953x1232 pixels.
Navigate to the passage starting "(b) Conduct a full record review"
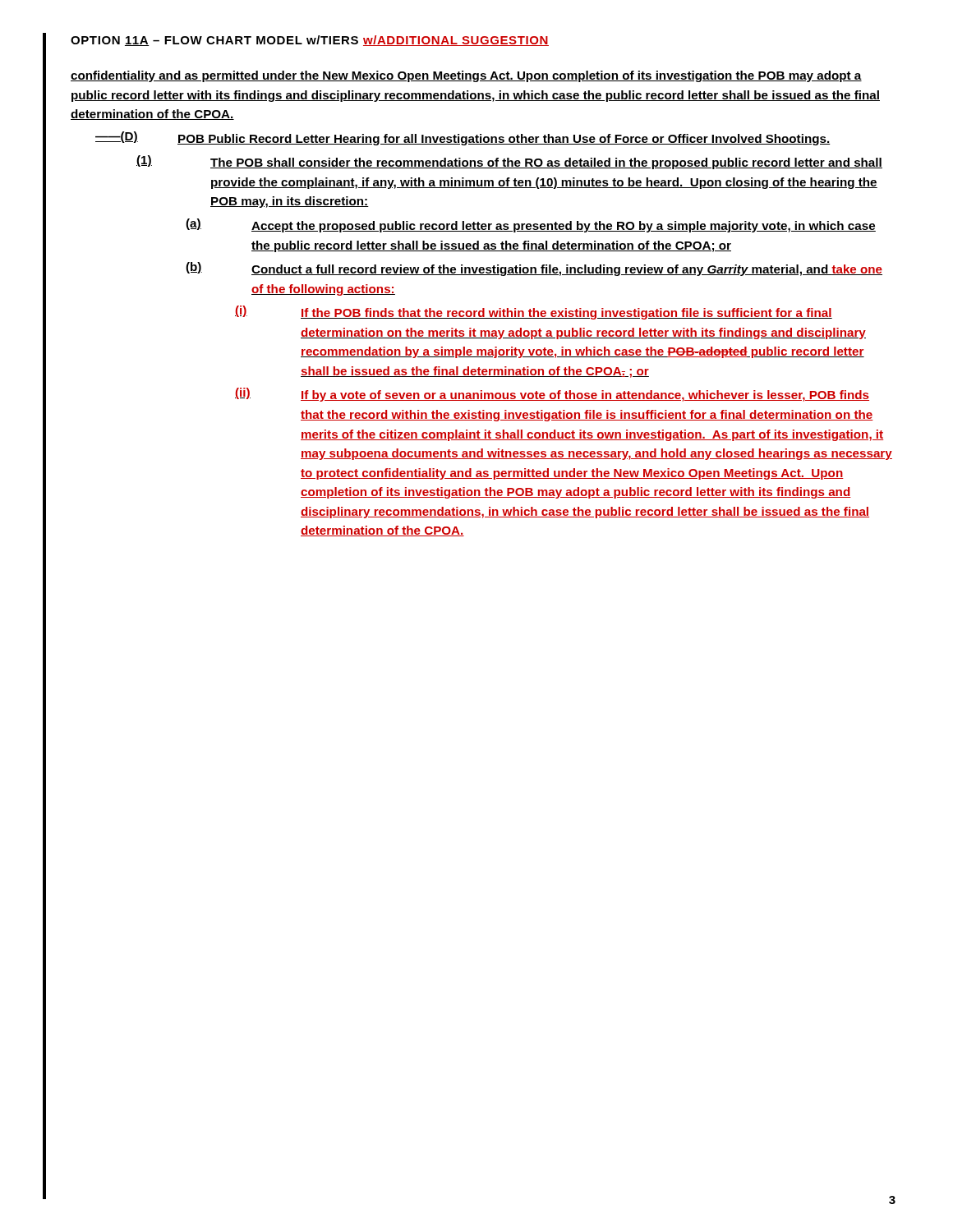[x=541, y=279]
